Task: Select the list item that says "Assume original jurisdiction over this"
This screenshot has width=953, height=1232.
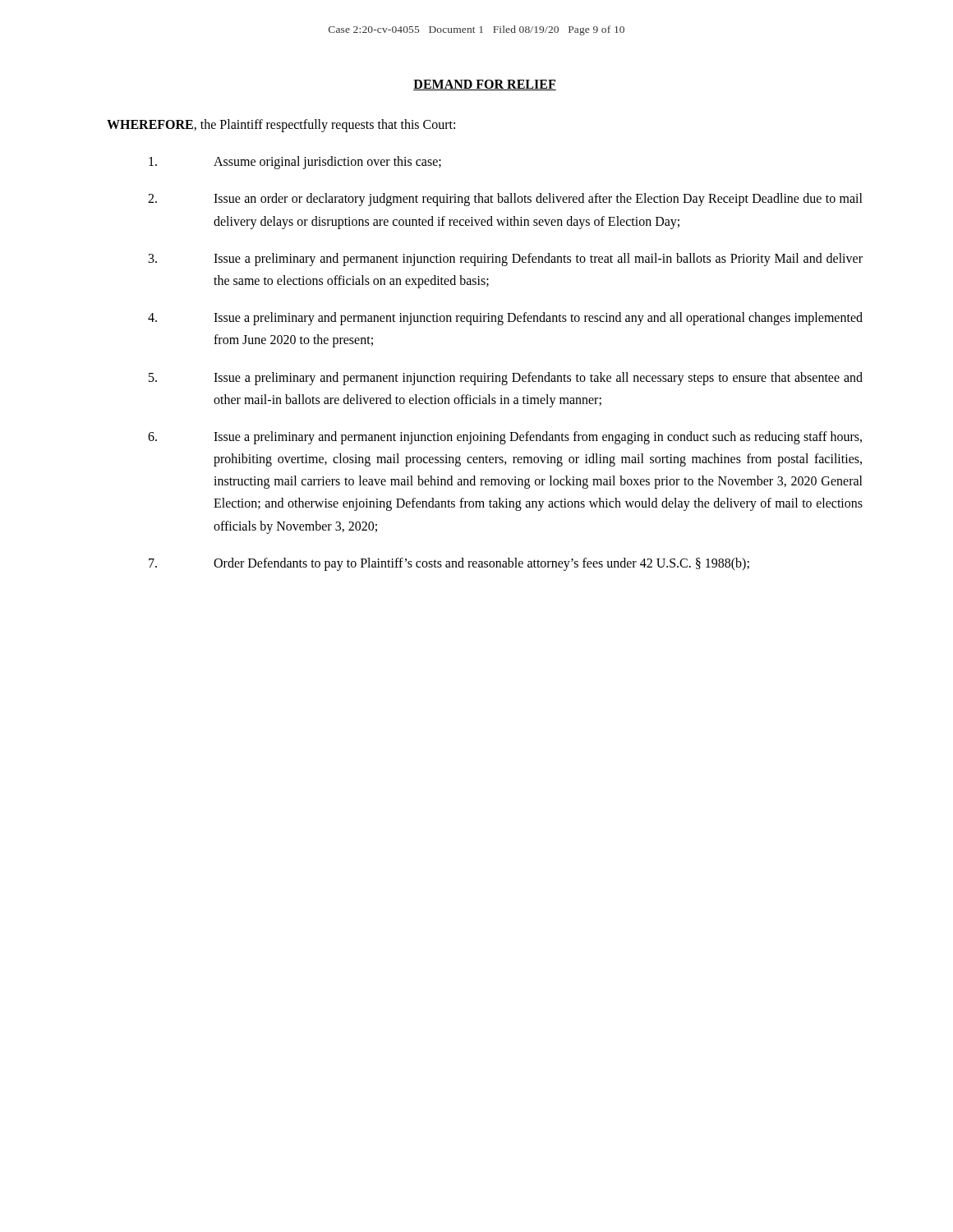Action: point(274,162)
